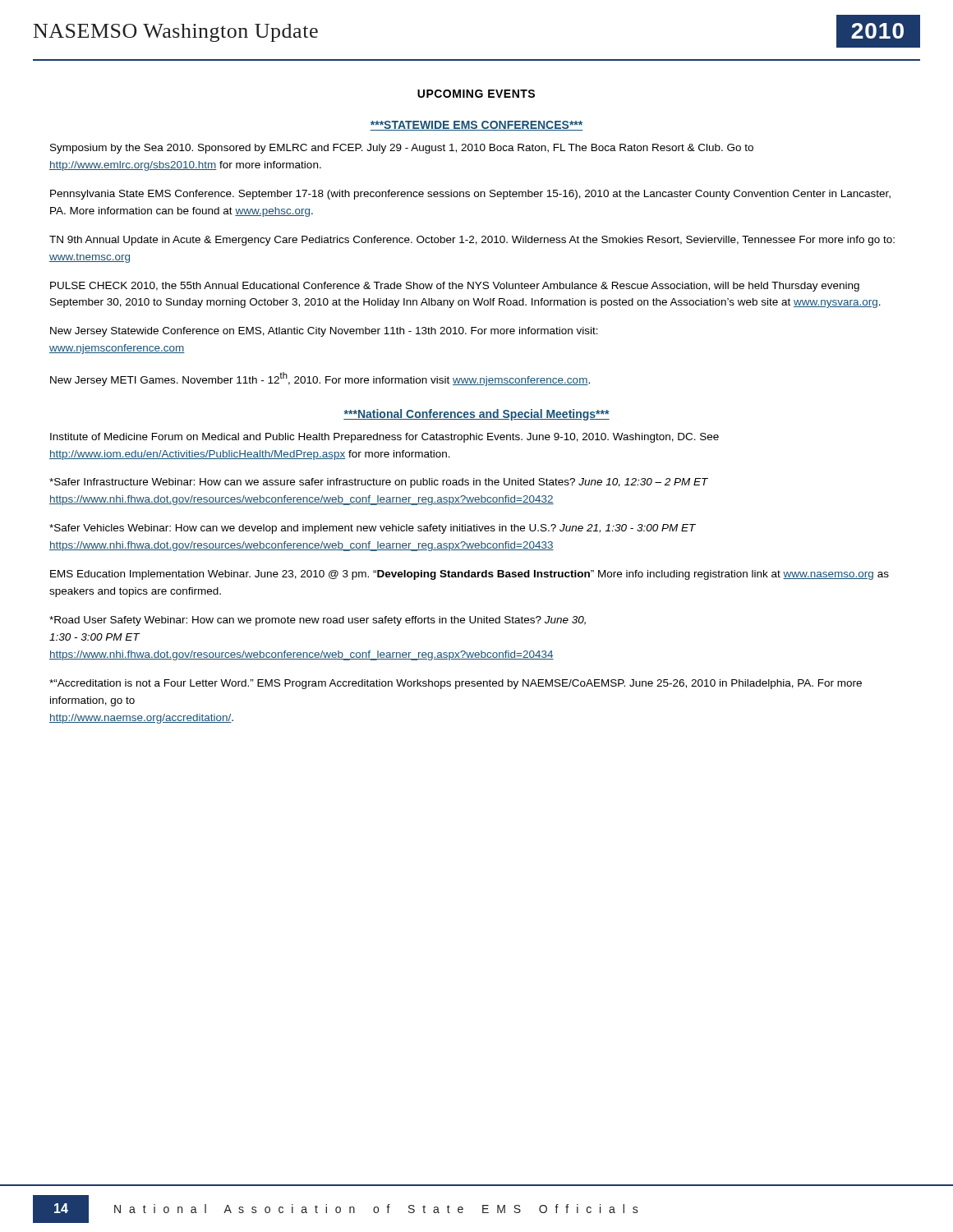Navigate to the text block starting "EMS Education Implementation Webinar. June"
Image resolution: width=953 pixels, height=1232 pixels.
click(x=469, y=582)
